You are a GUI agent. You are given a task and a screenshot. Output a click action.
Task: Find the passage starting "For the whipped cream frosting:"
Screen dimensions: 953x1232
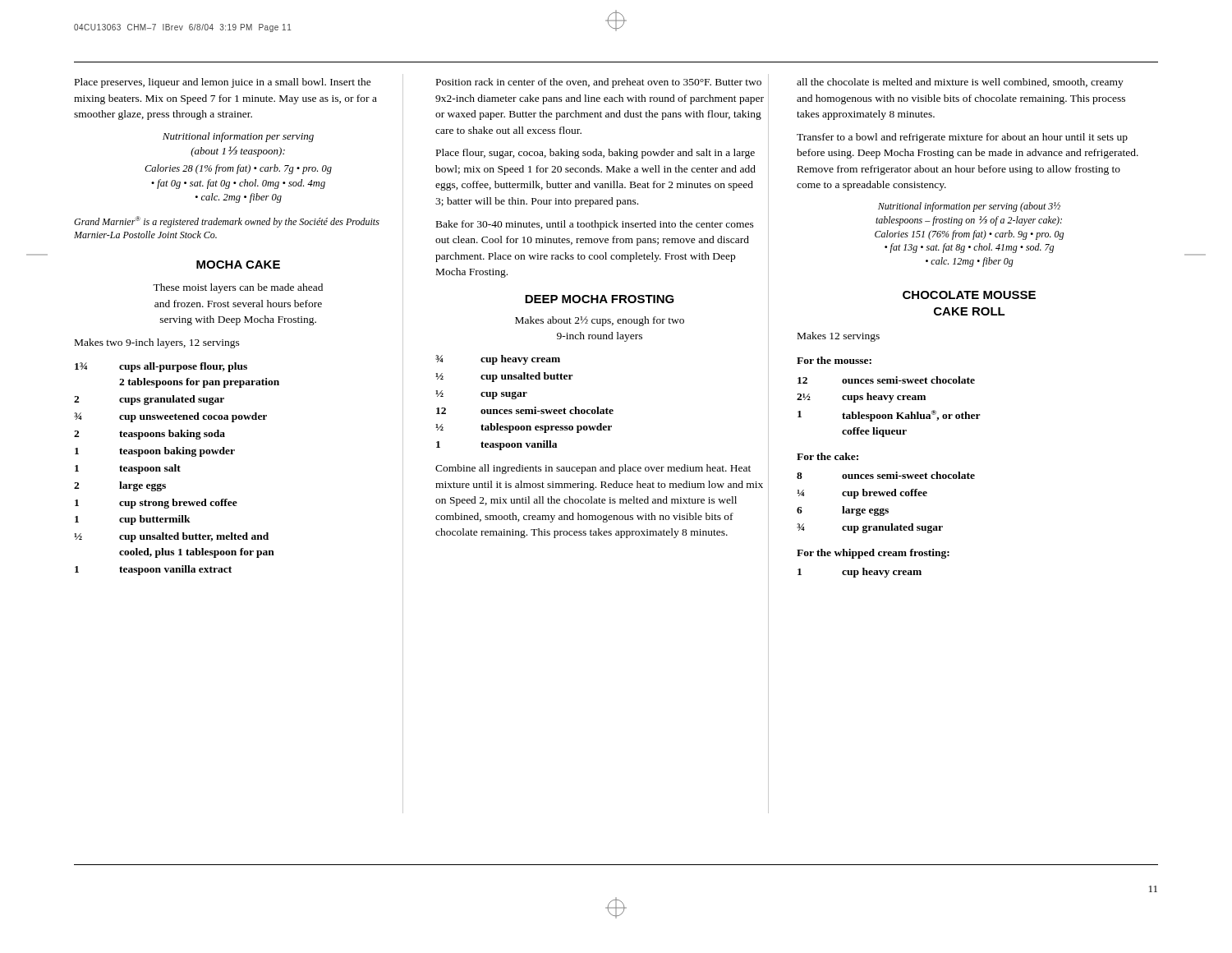pos(873,554)
